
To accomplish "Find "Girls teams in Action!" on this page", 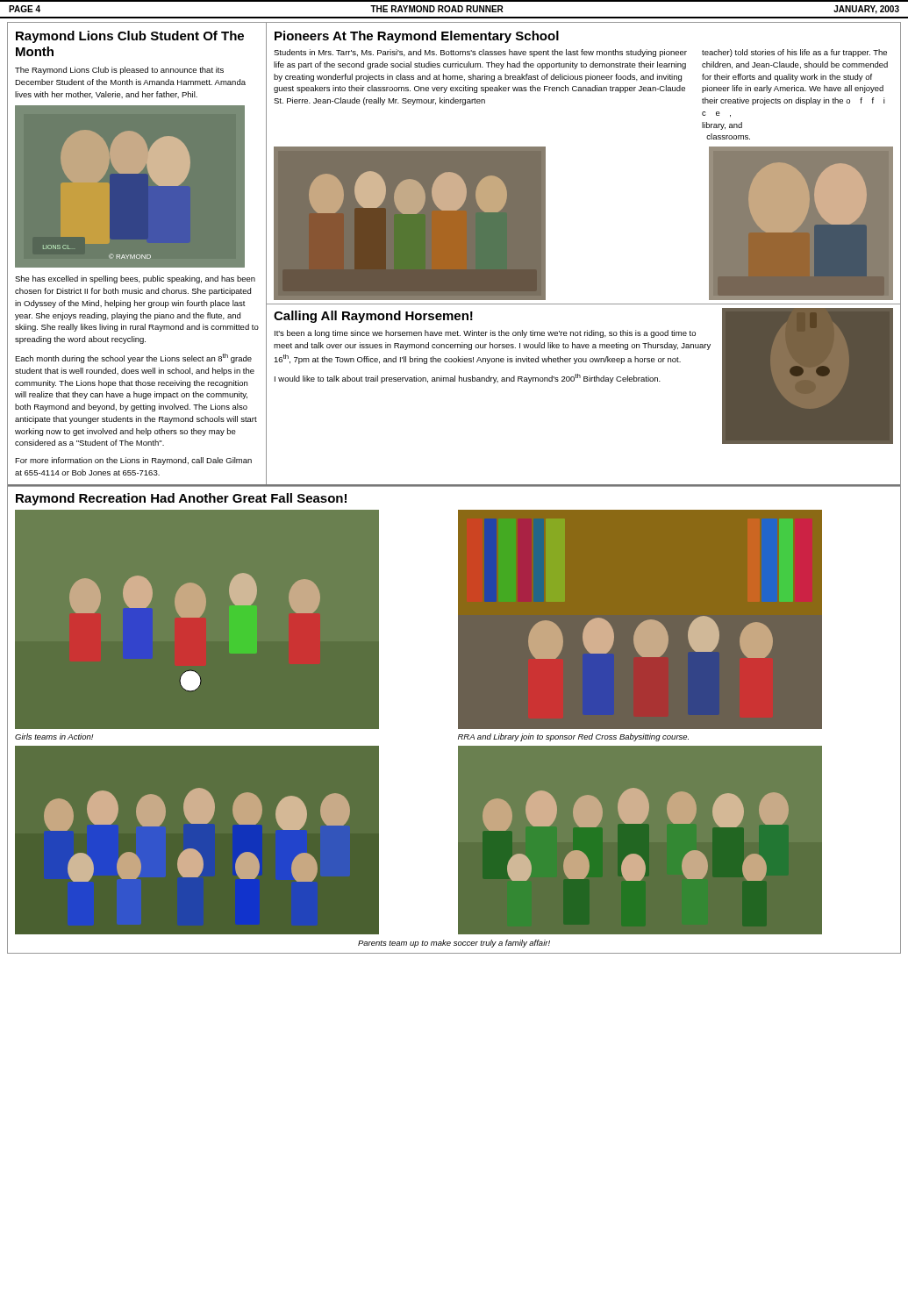I will (x=54, y=736).
